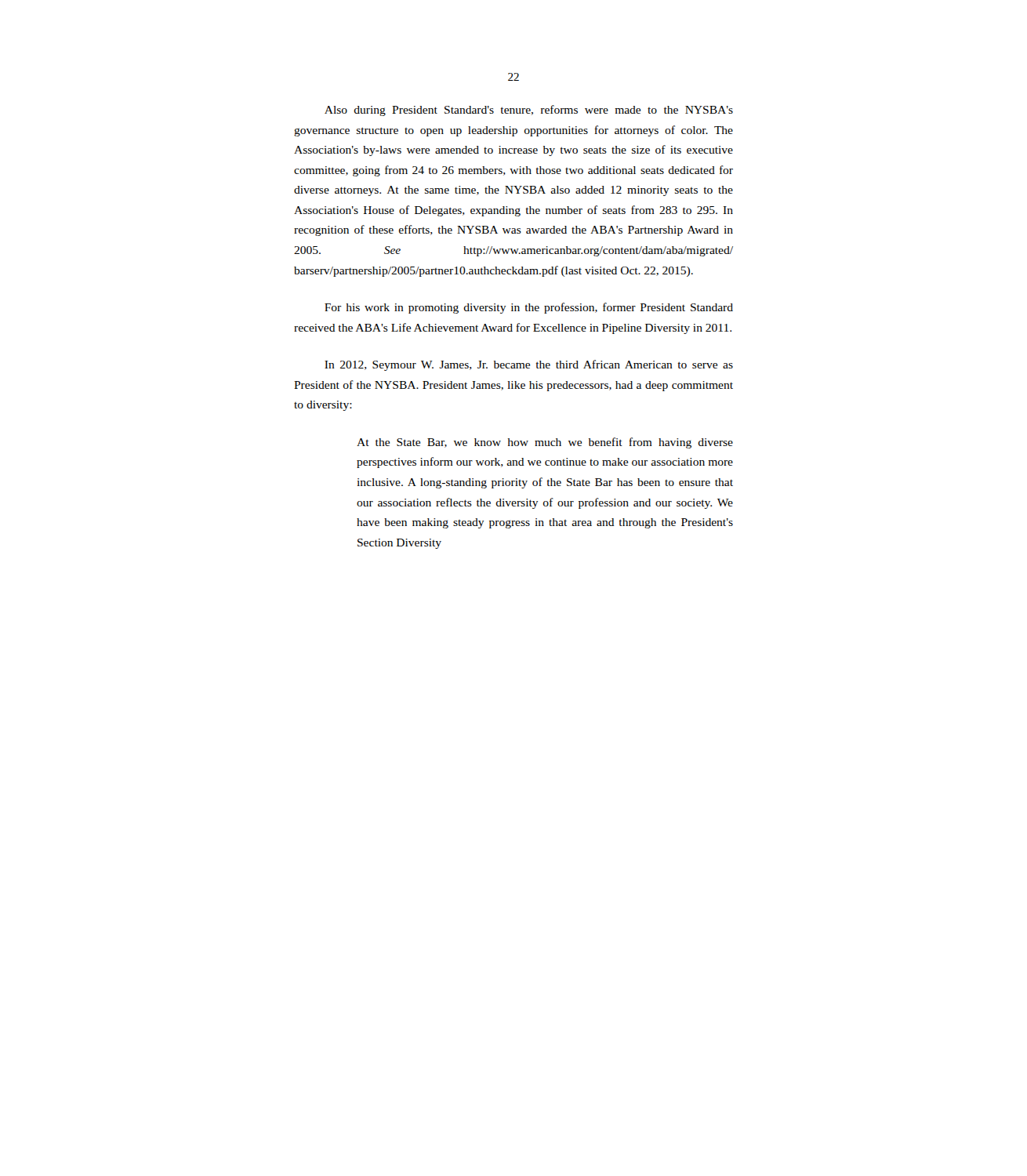
Task: Click on the text block starting "For his work in promoting"
Action: (x=514, y=317)
